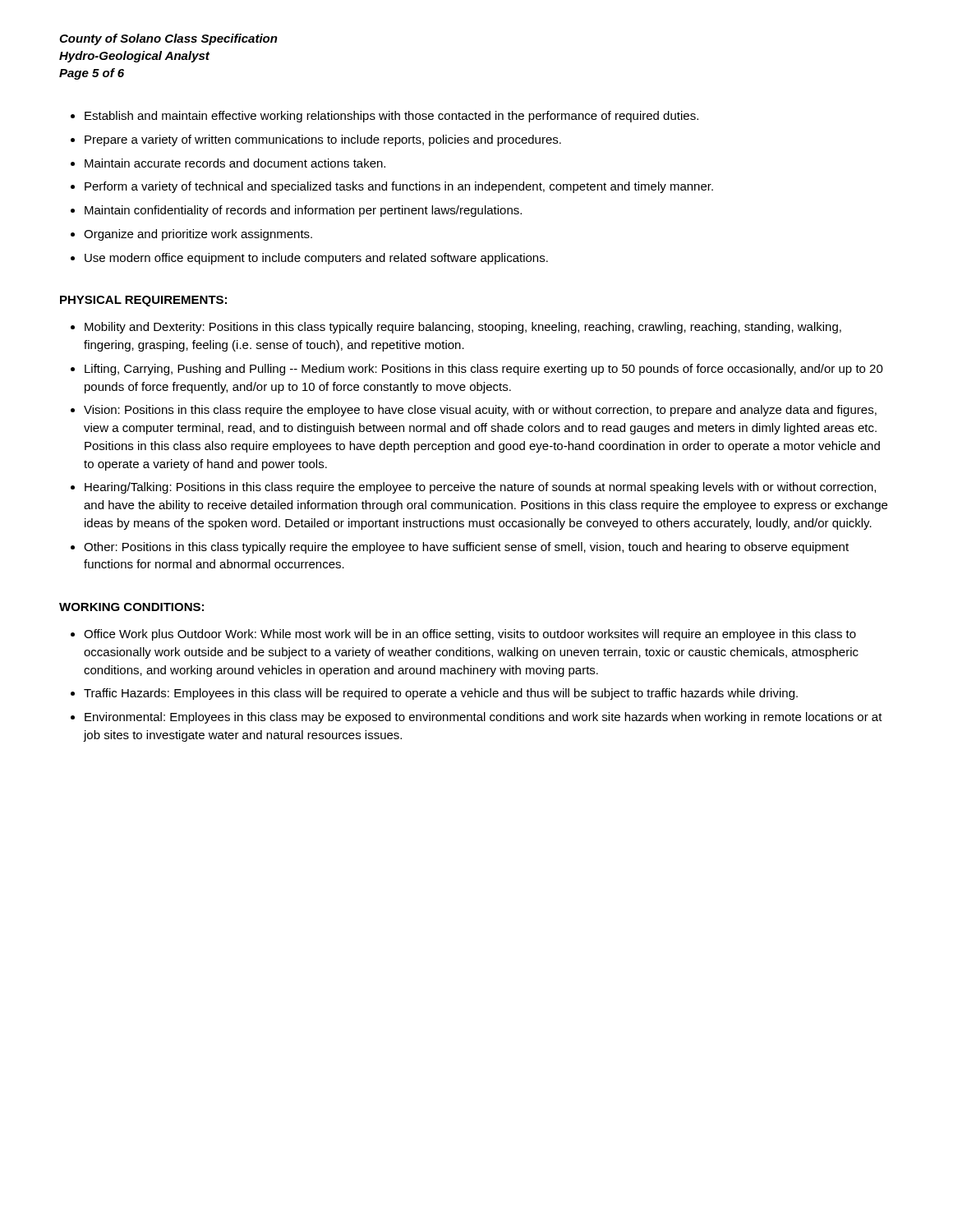Locate the list item that says "Hearing/Talking: Positions in this class require the employee"
The height and width of the screenshot is (1232, 953).
pos(489,505)
